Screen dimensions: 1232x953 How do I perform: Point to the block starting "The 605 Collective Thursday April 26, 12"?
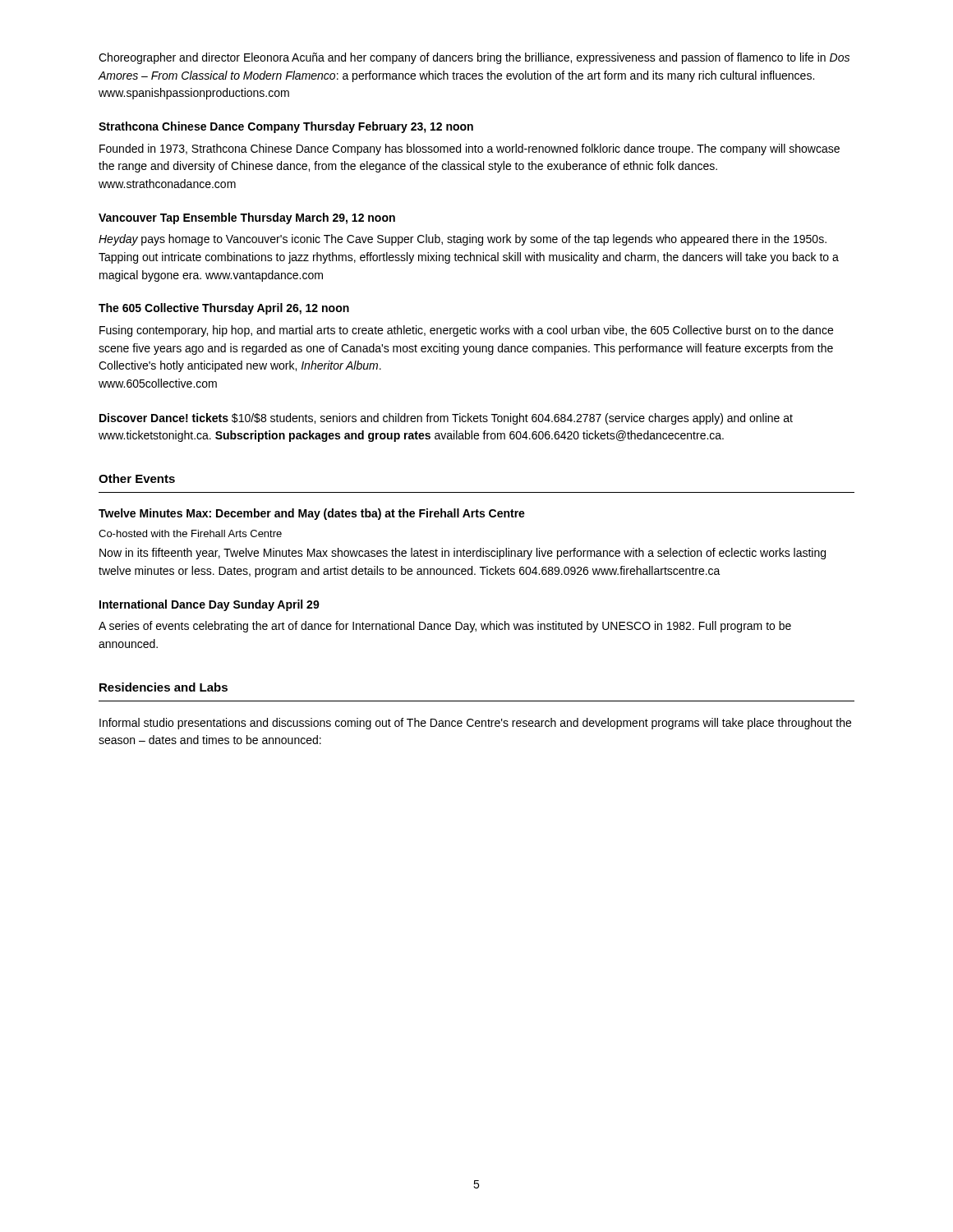(224, 308)
